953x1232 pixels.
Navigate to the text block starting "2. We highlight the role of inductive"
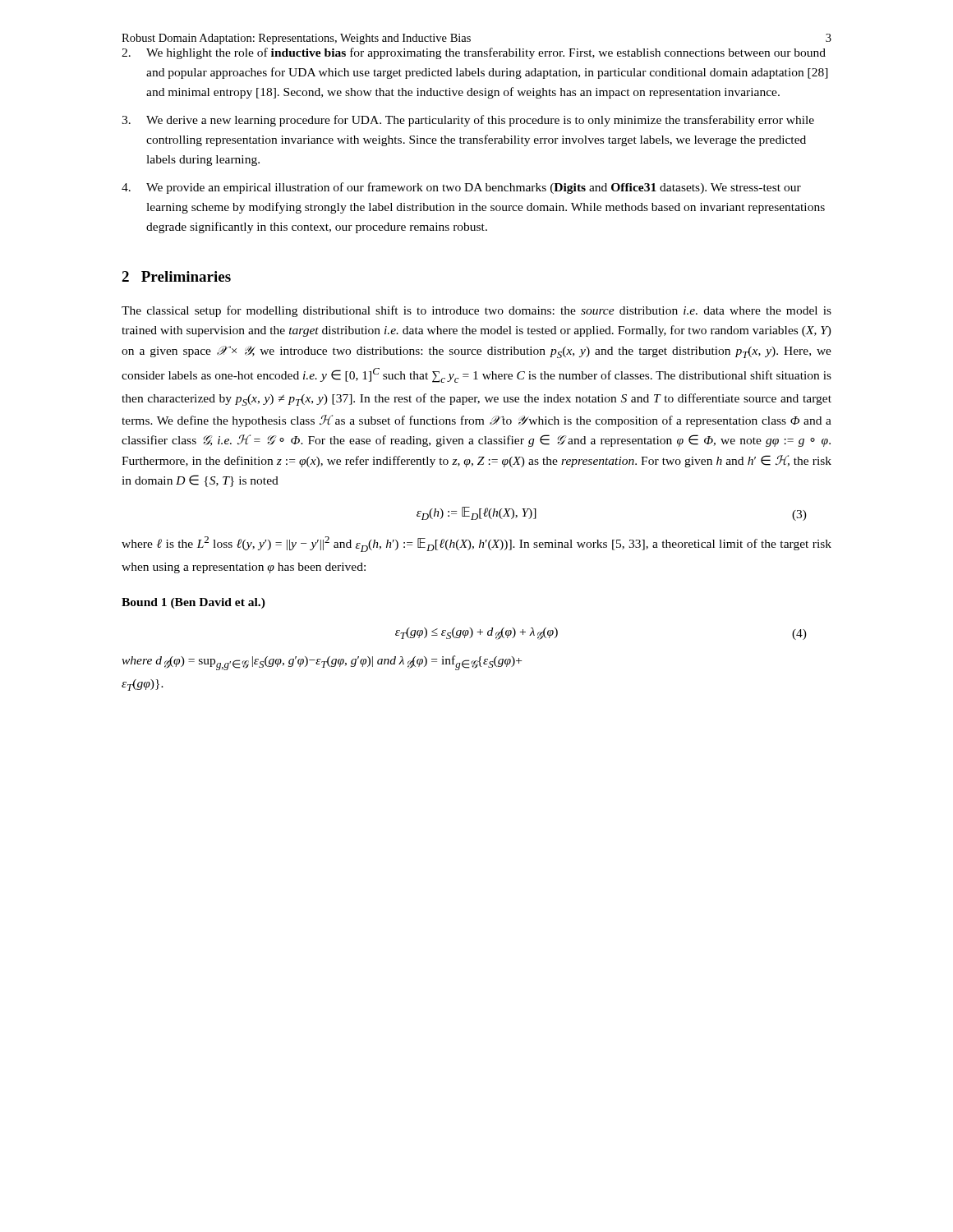tap(476, 72)
